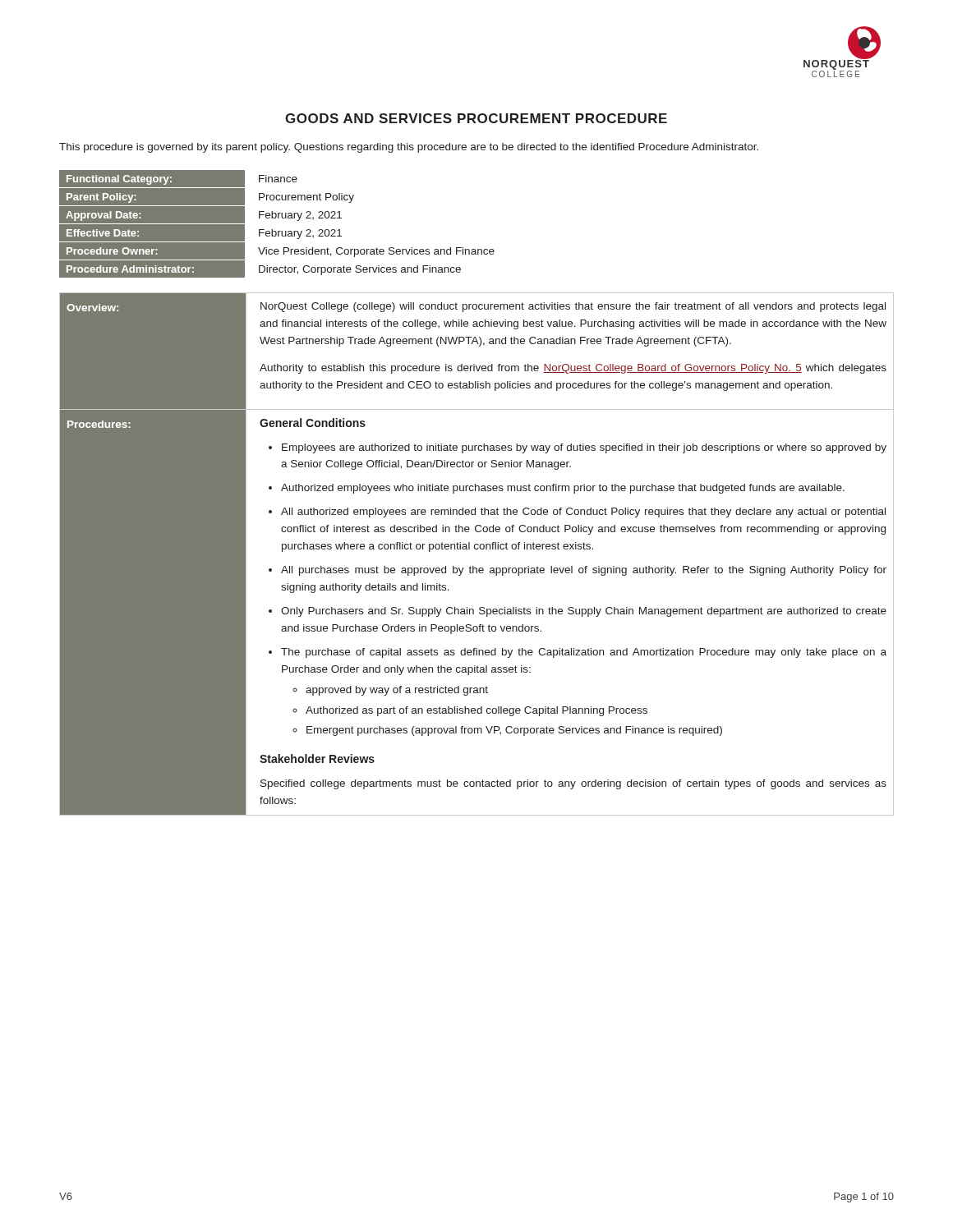953x1232 pixels.
Task: Find the text block starting "All purchases must"
Action: pos(584,578)
